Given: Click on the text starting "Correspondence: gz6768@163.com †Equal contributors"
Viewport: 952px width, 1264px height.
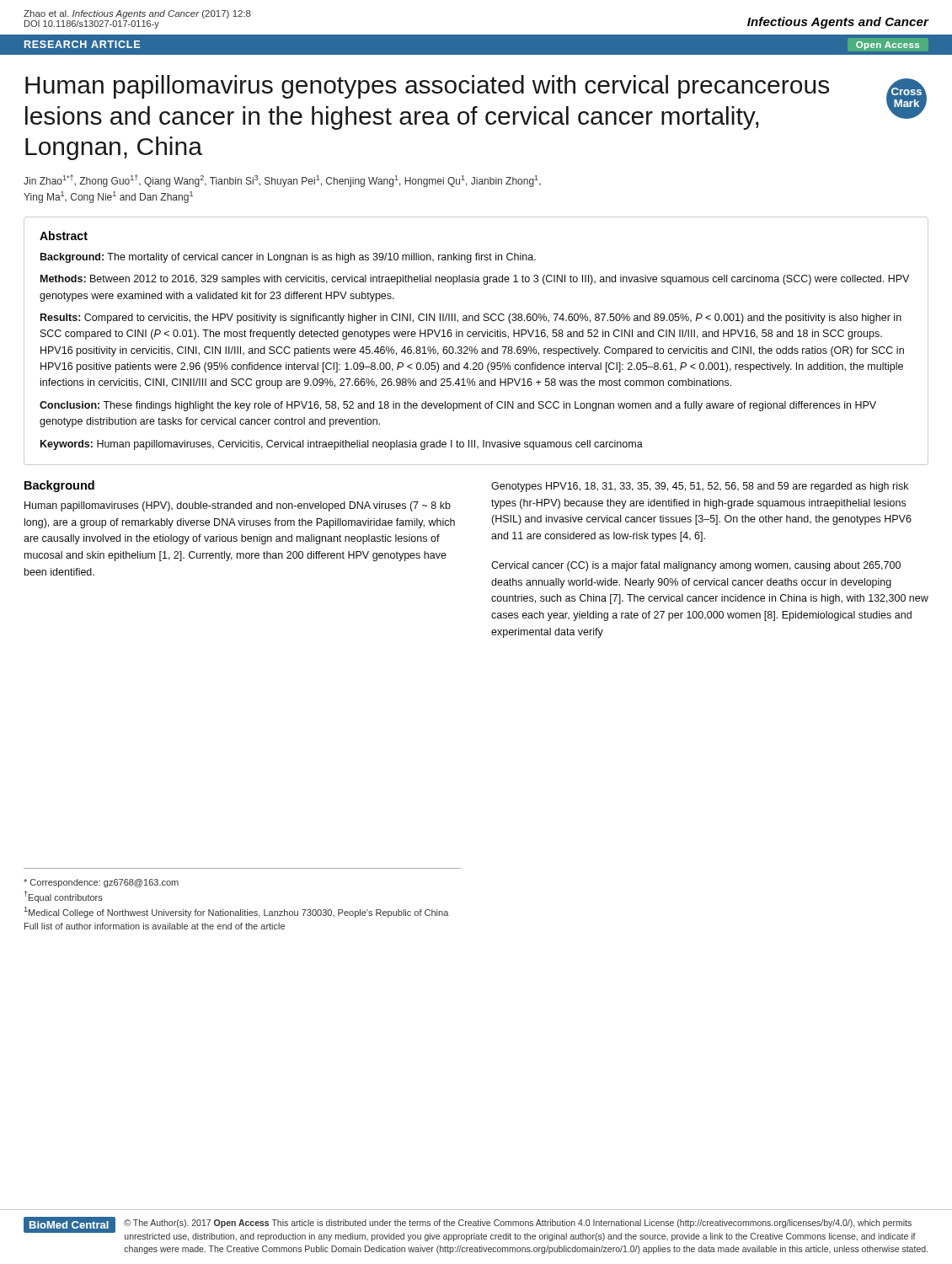Looking at the screenshot, I should pyautogui.click(x=236, y=904).
